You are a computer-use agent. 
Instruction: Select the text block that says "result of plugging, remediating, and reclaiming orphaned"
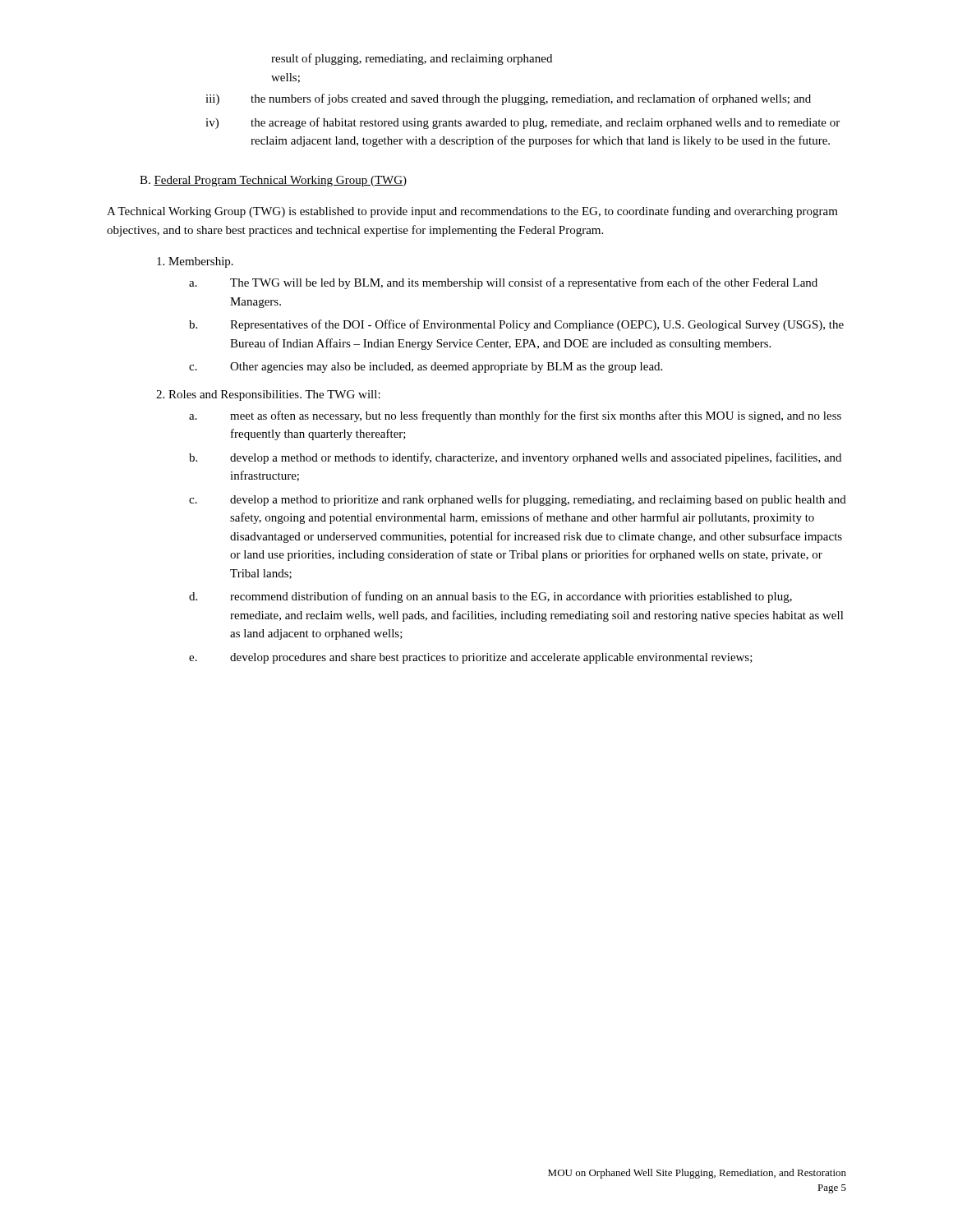(412, 68)
